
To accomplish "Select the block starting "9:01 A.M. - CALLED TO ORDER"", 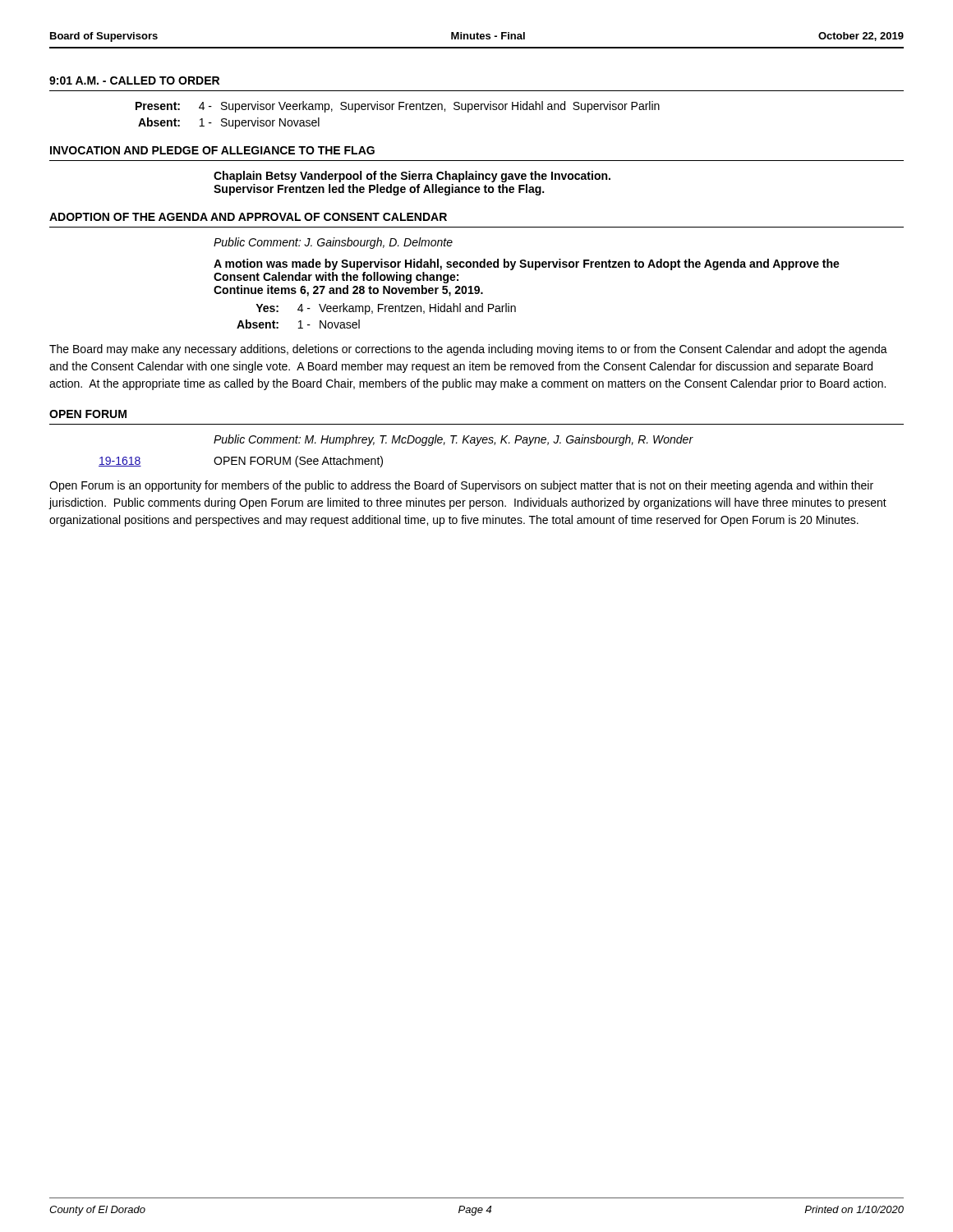I will tap(135, 81).
